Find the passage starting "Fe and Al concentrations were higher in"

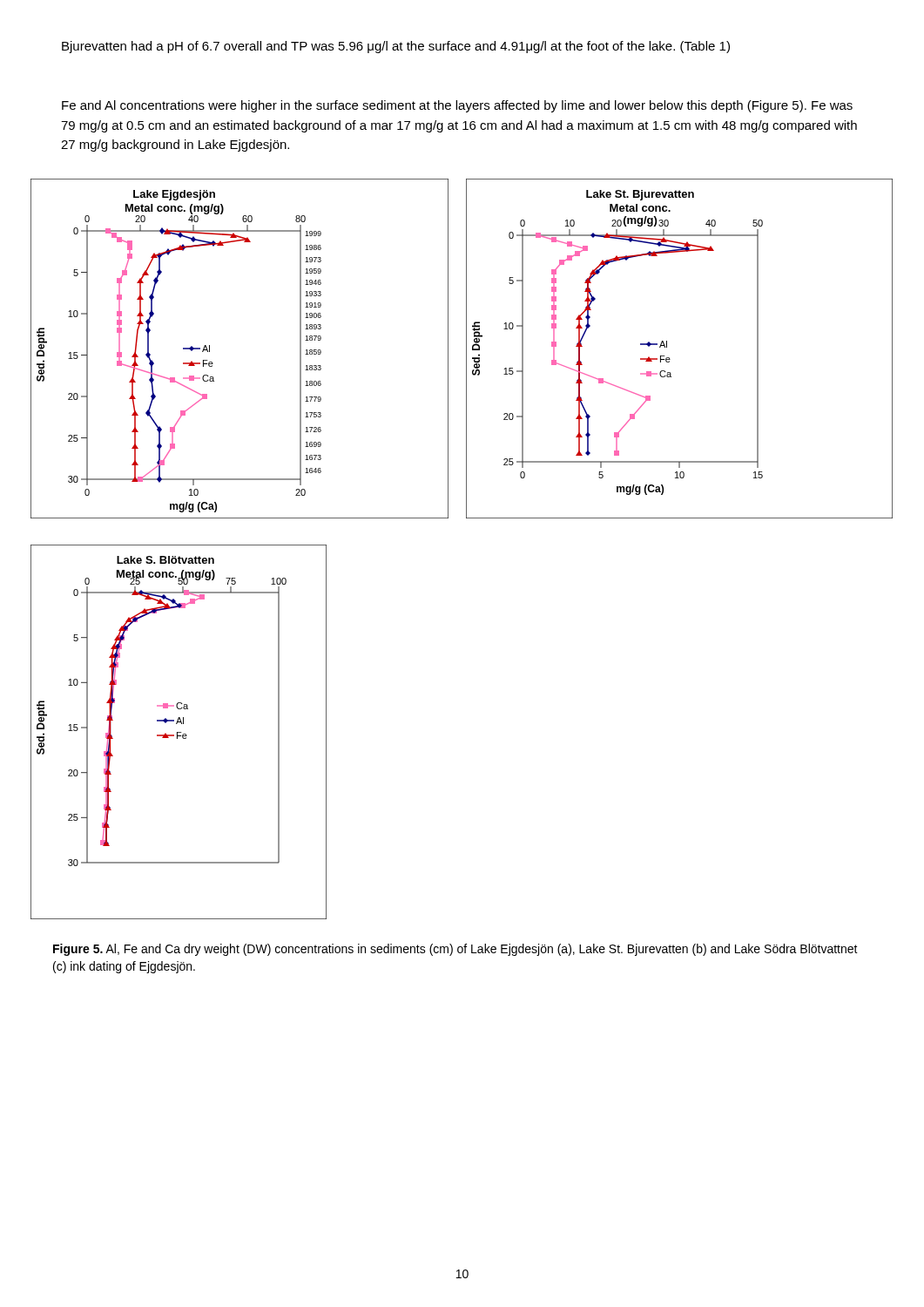[x=459, y=125]
